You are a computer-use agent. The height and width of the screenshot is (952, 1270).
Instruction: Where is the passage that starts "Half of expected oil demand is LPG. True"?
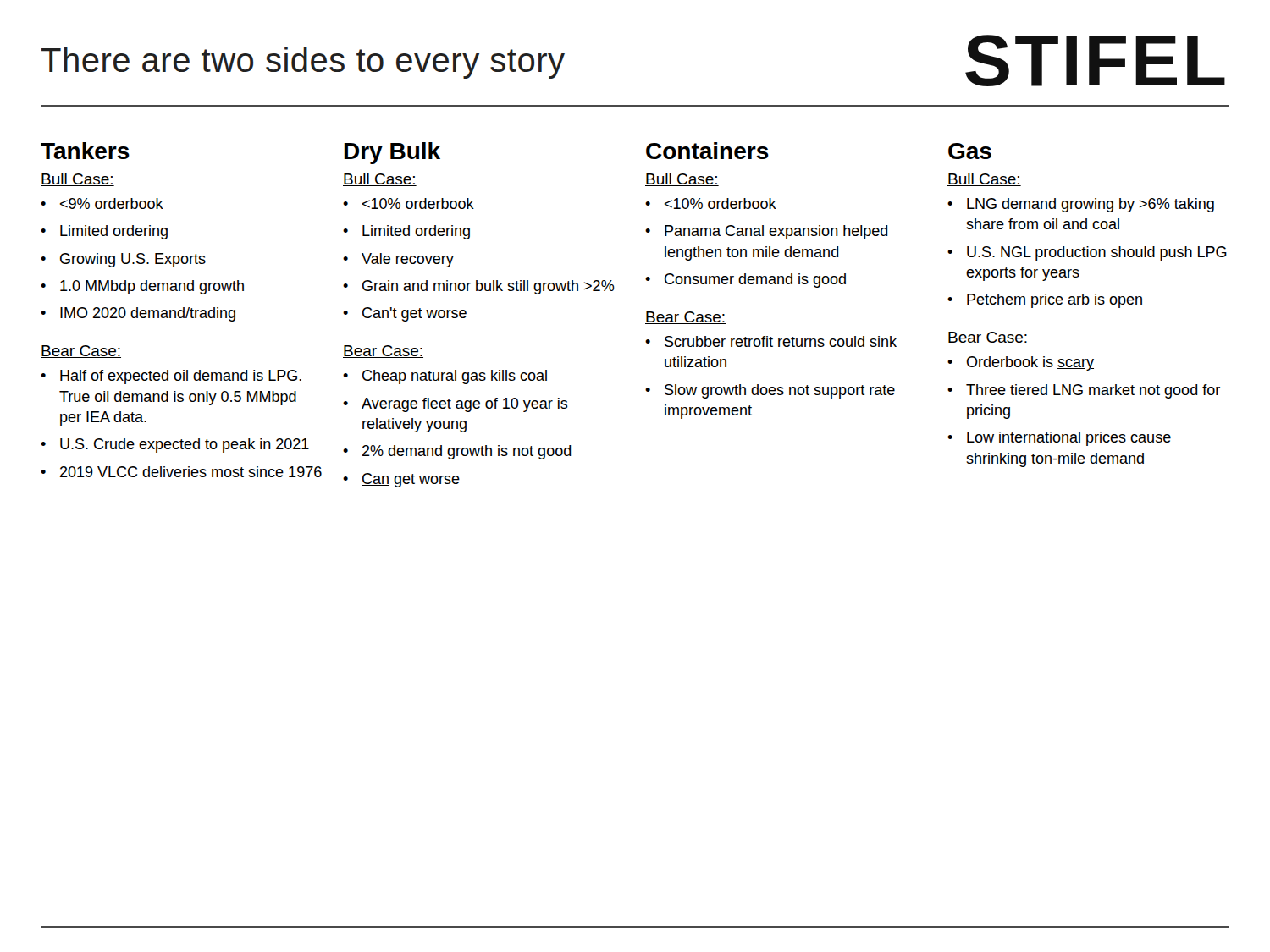coord(181,397)
